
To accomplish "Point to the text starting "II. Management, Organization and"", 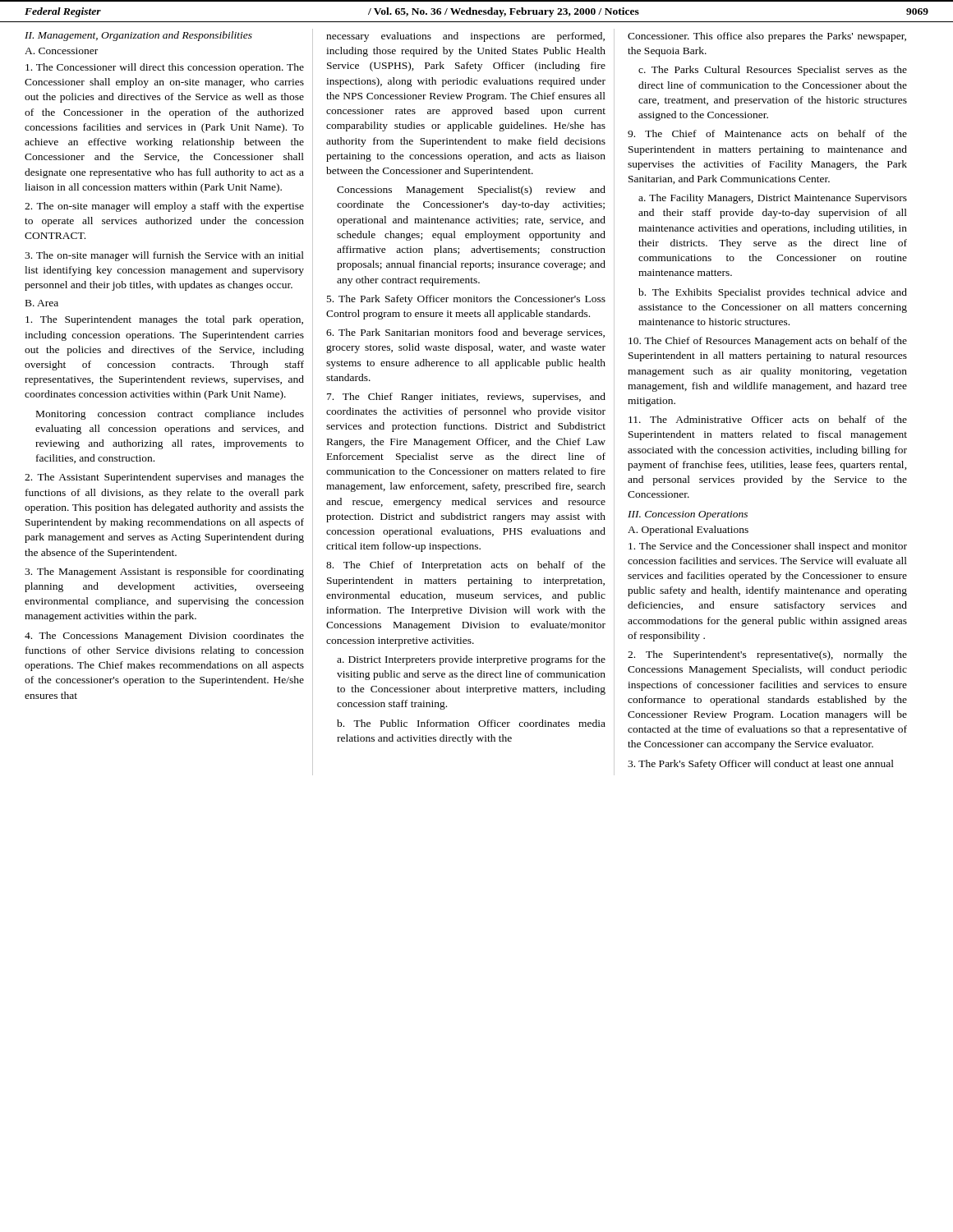I will click(138, 35).
